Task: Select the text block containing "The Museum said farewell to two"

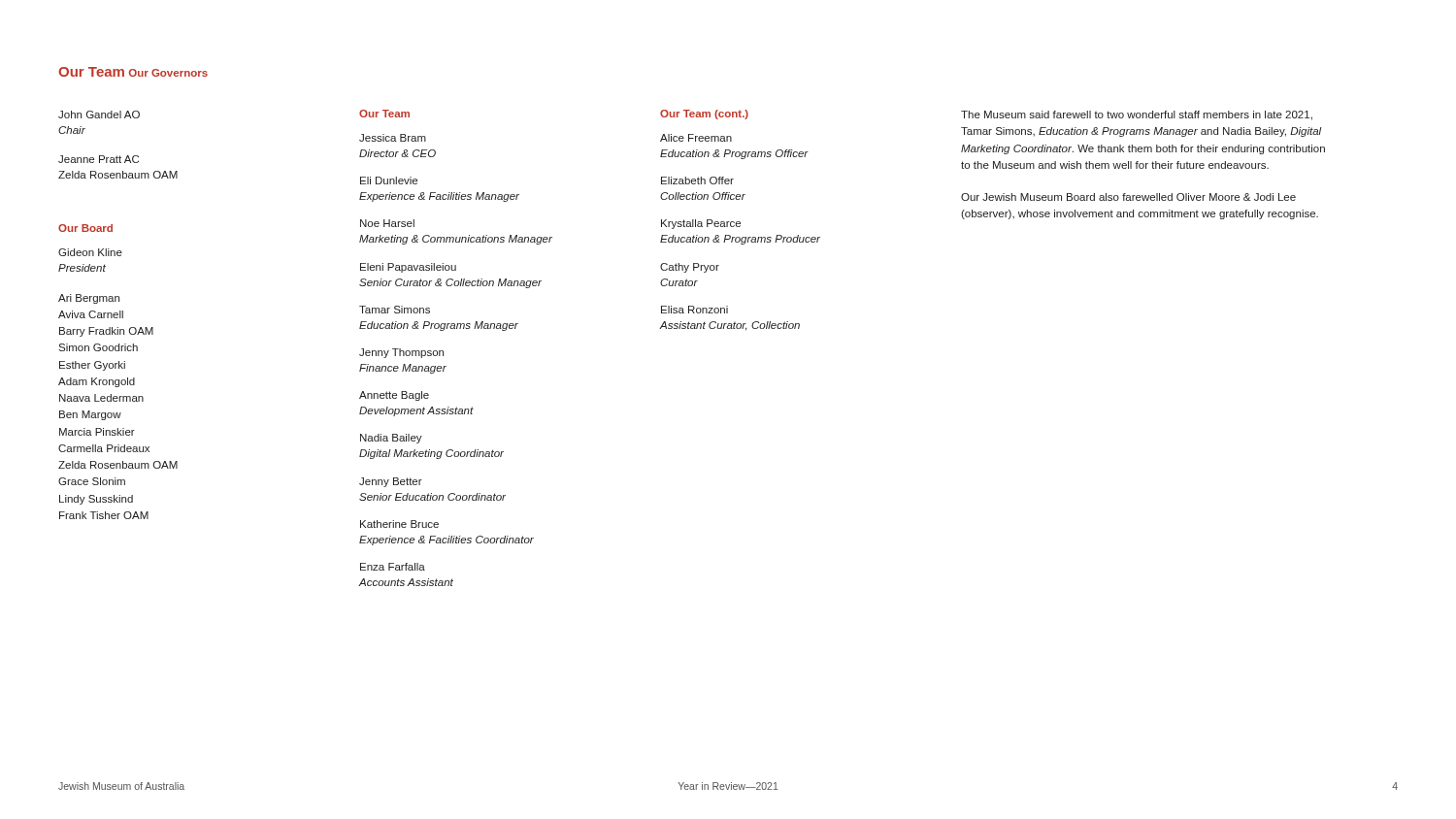Action: click(1143, 140)
